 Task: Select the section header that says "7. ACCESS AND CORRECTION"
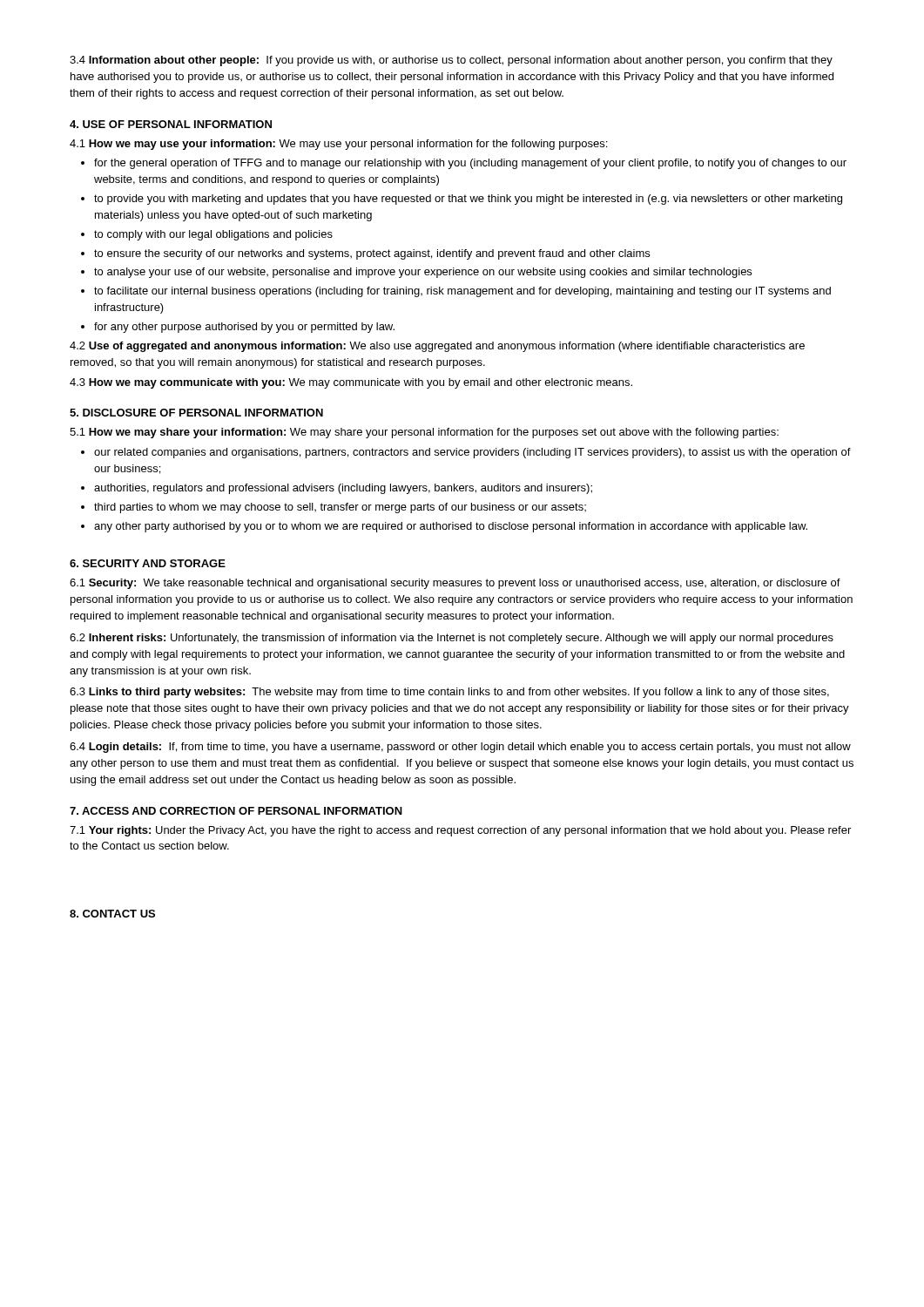[236, 810]
